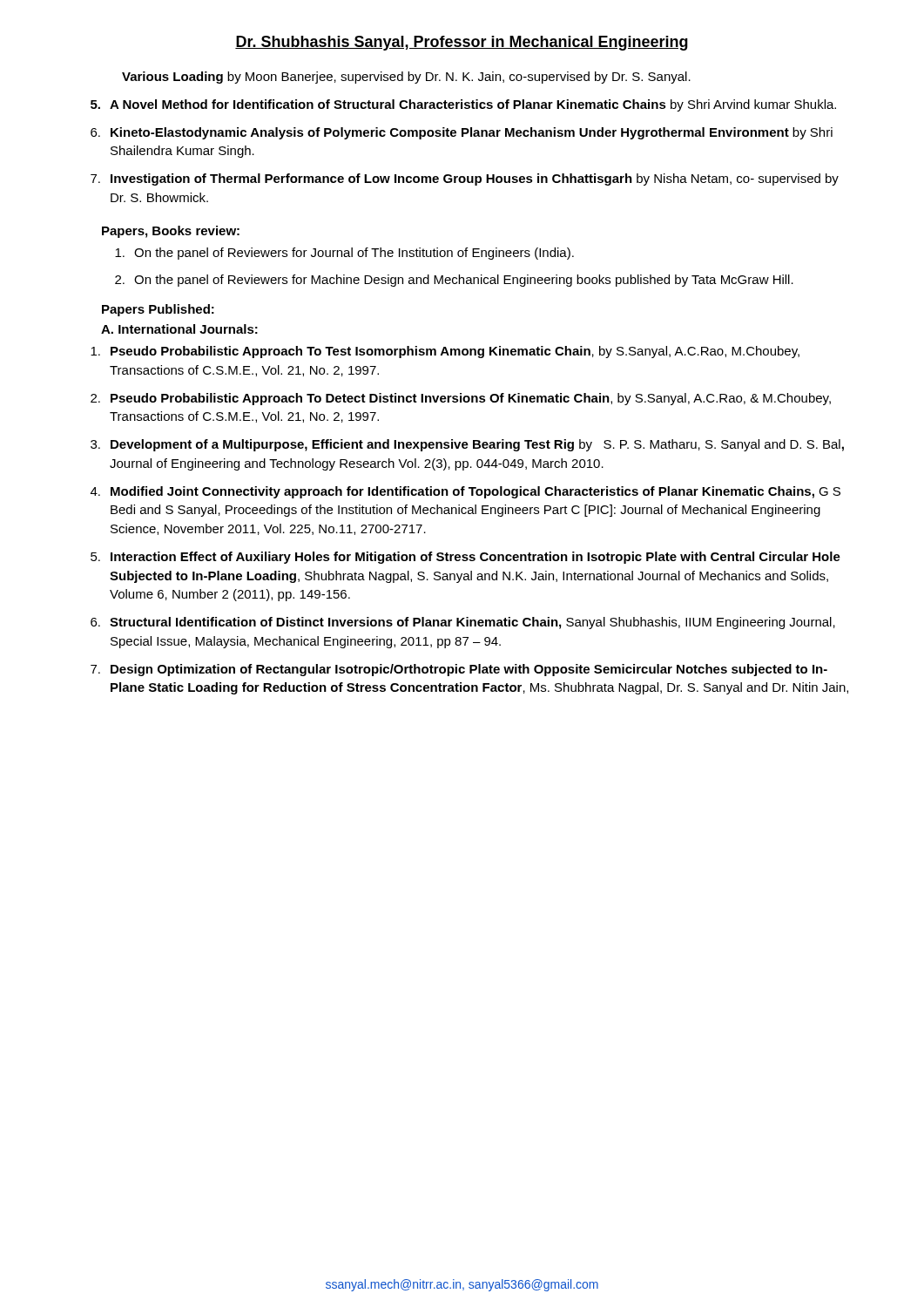Click the passage that begins "6. Kineto-Elastodynamic Analysis"
The image size is (924, 1307).
coord(462,141)
